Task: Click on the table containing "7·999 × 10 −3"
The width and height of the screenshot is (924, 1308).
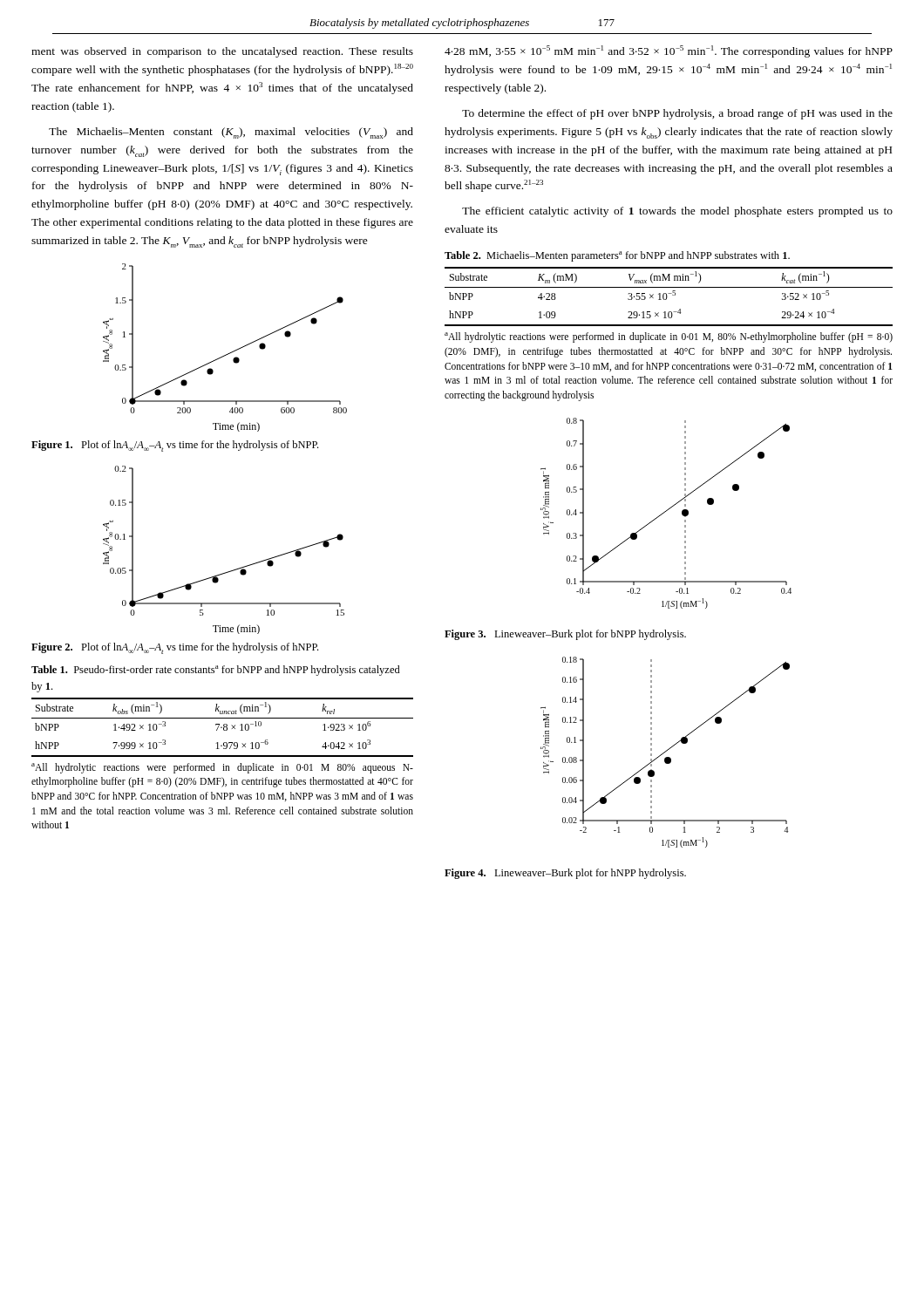Action: [x=222, y=727]
